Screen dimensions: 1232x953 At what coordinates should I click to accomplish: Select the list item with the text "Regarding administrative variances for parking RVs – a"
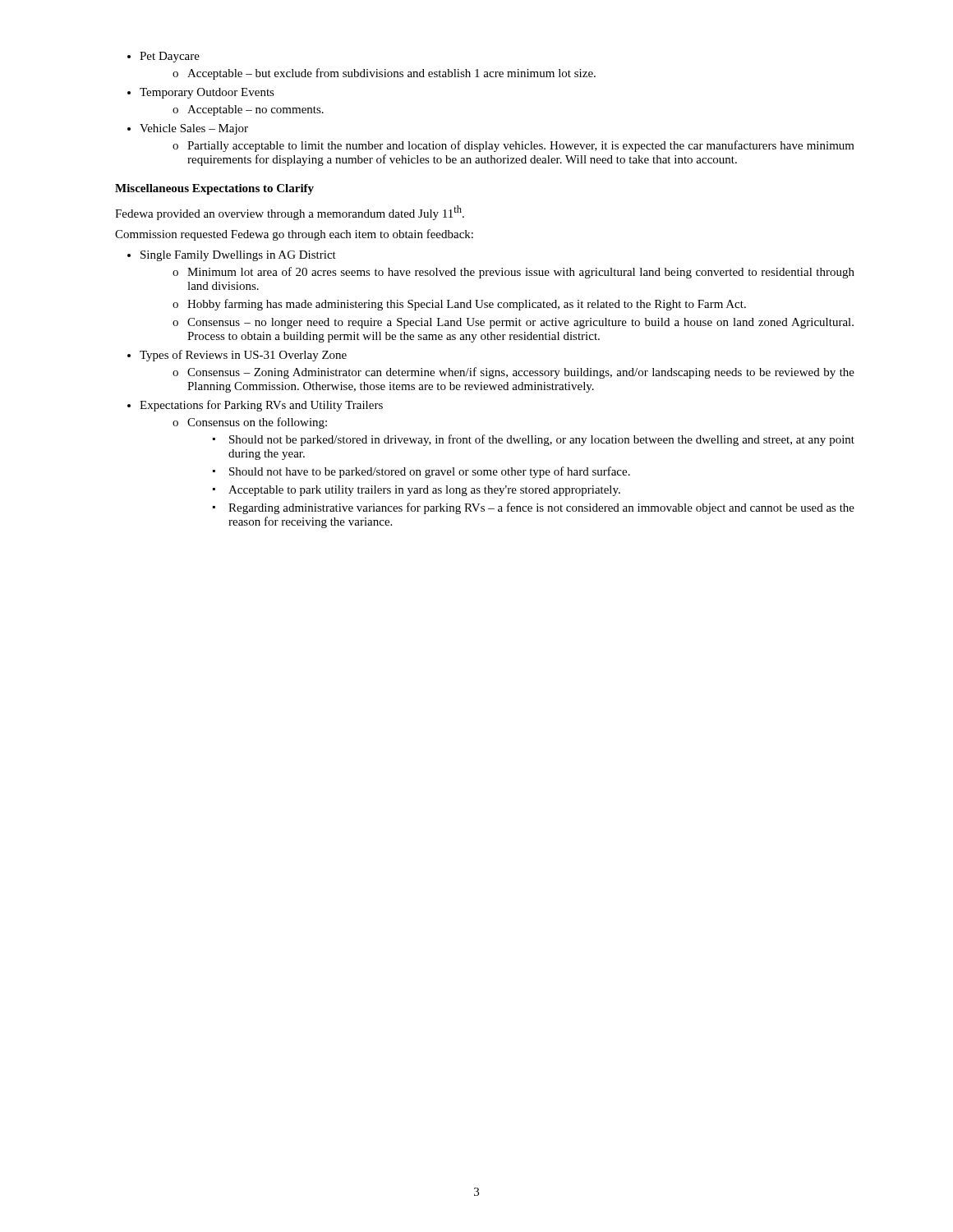point(541,515)
